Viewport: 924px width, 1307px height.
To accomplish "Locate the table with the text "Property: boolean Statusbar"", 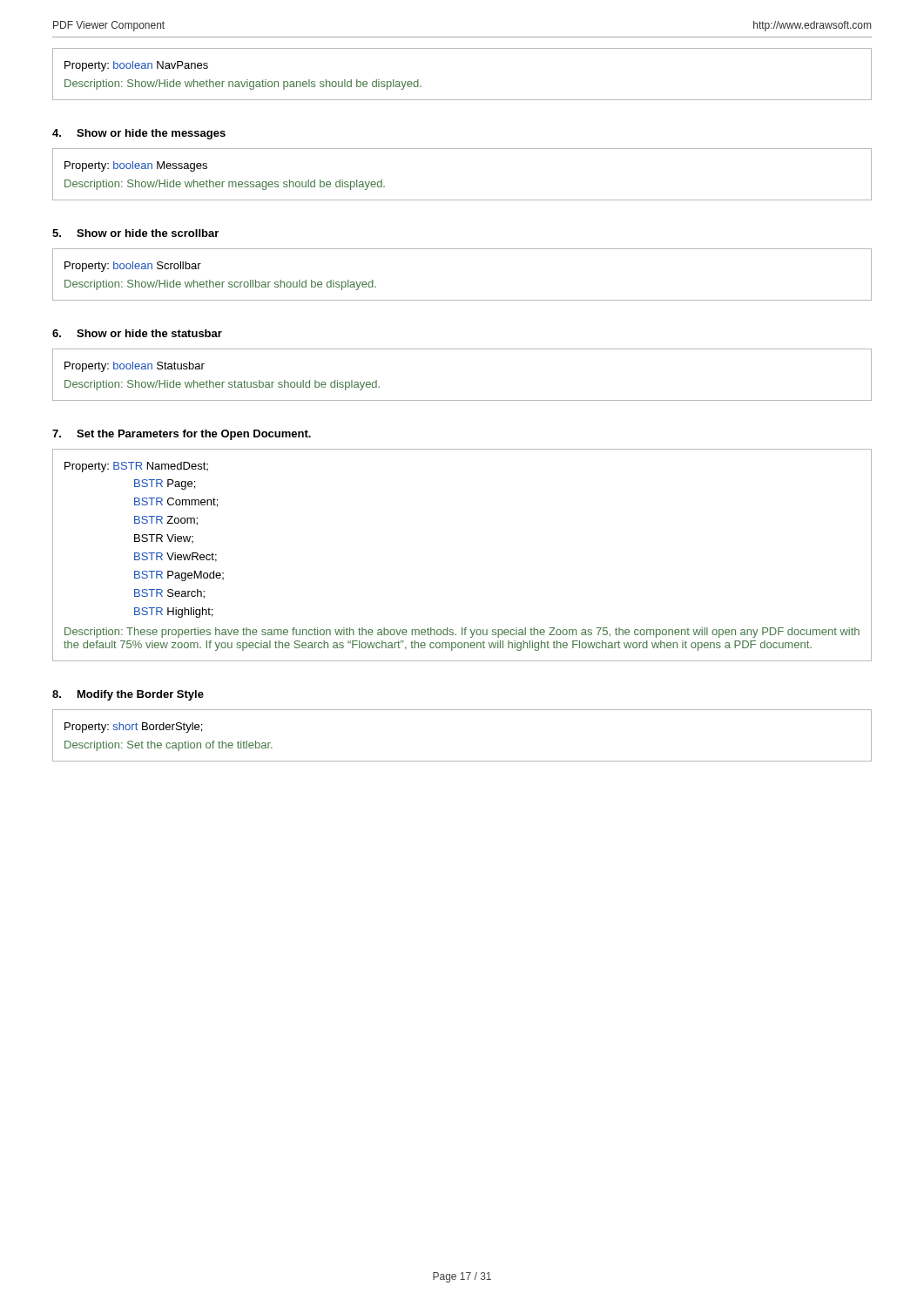I will click(462, 375).
